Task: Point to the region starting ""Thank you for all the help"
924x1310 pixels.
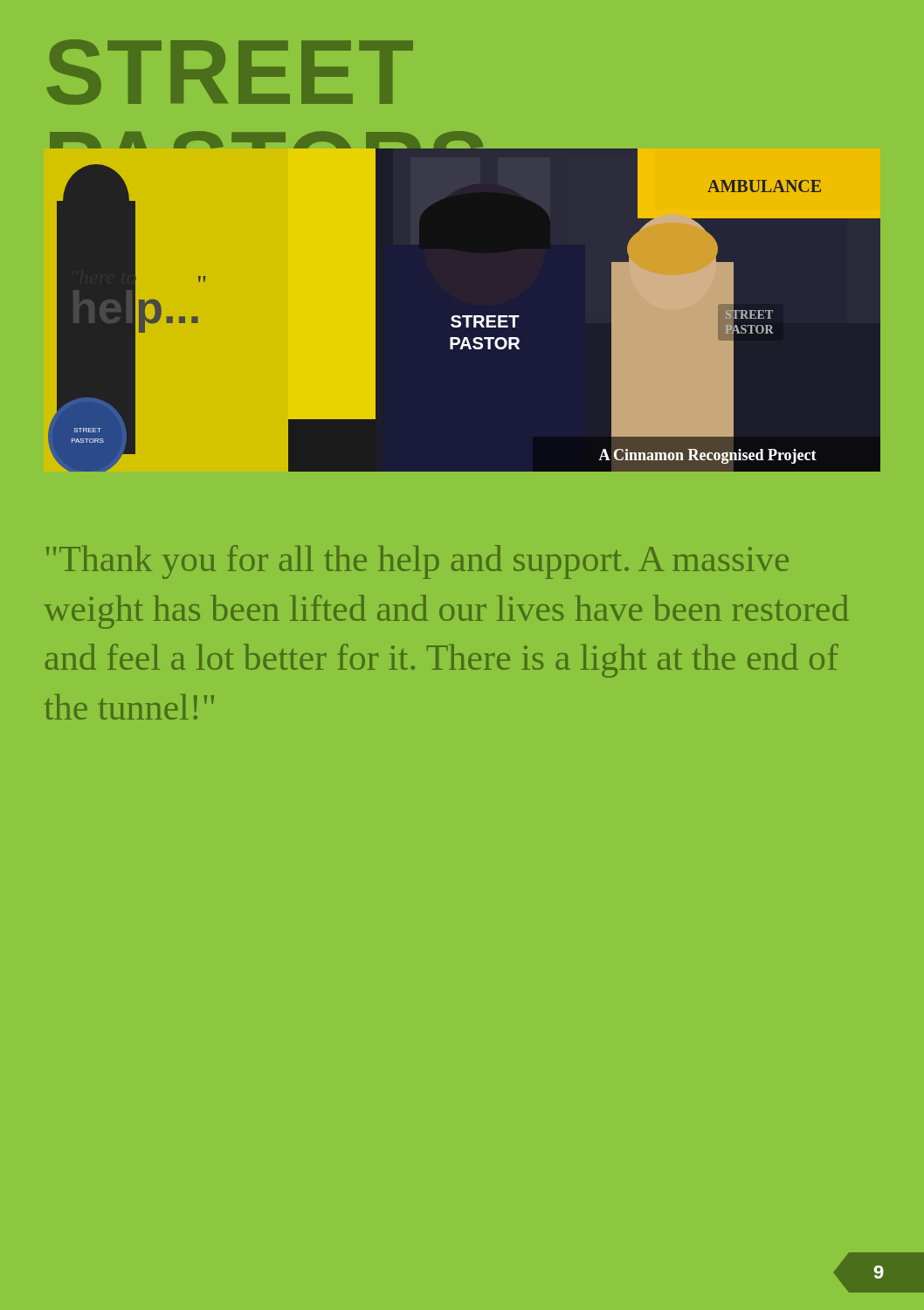Action: pos(462,634)
